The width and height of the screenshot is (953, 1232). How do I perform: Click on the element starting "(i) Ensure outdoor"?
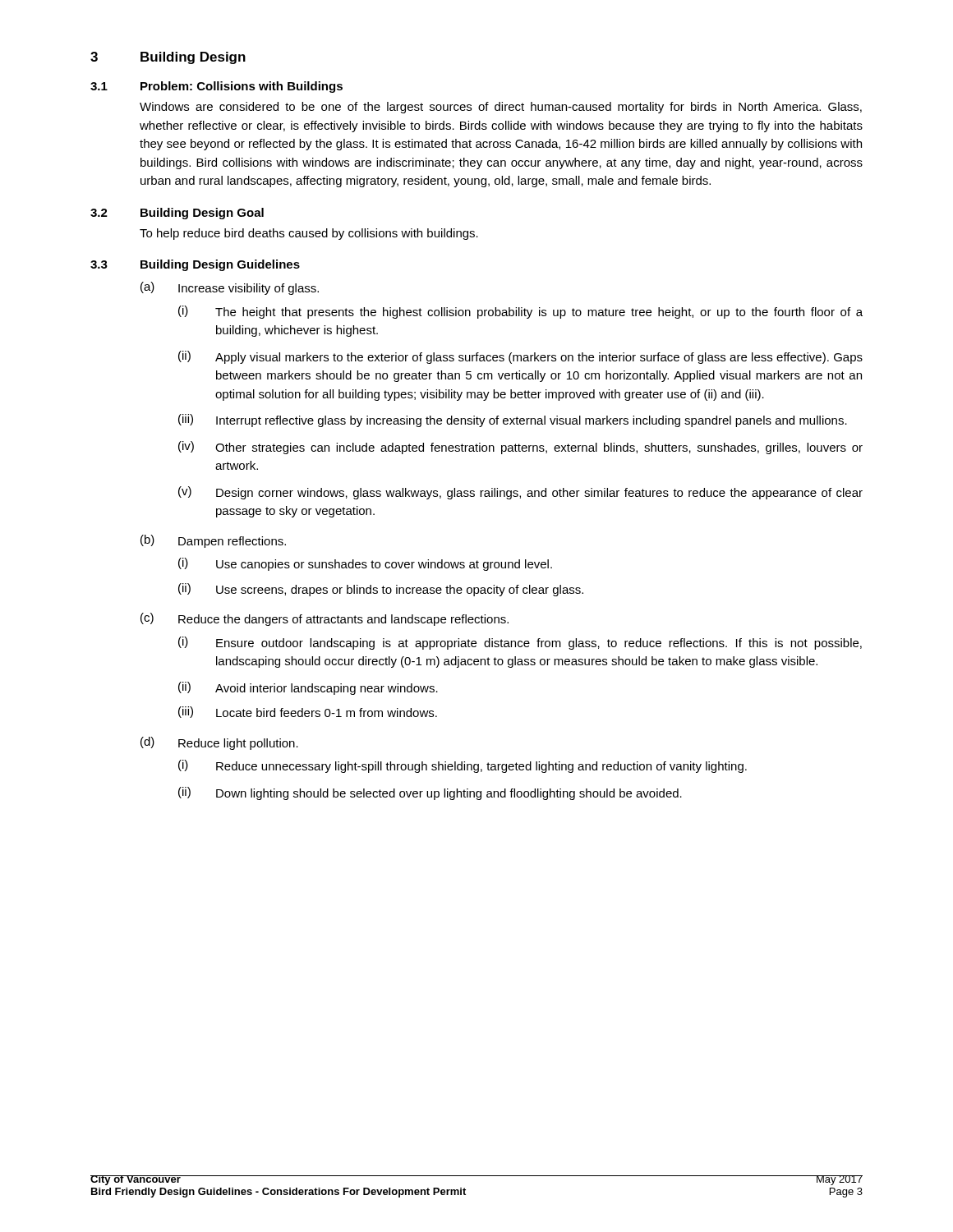520,652
